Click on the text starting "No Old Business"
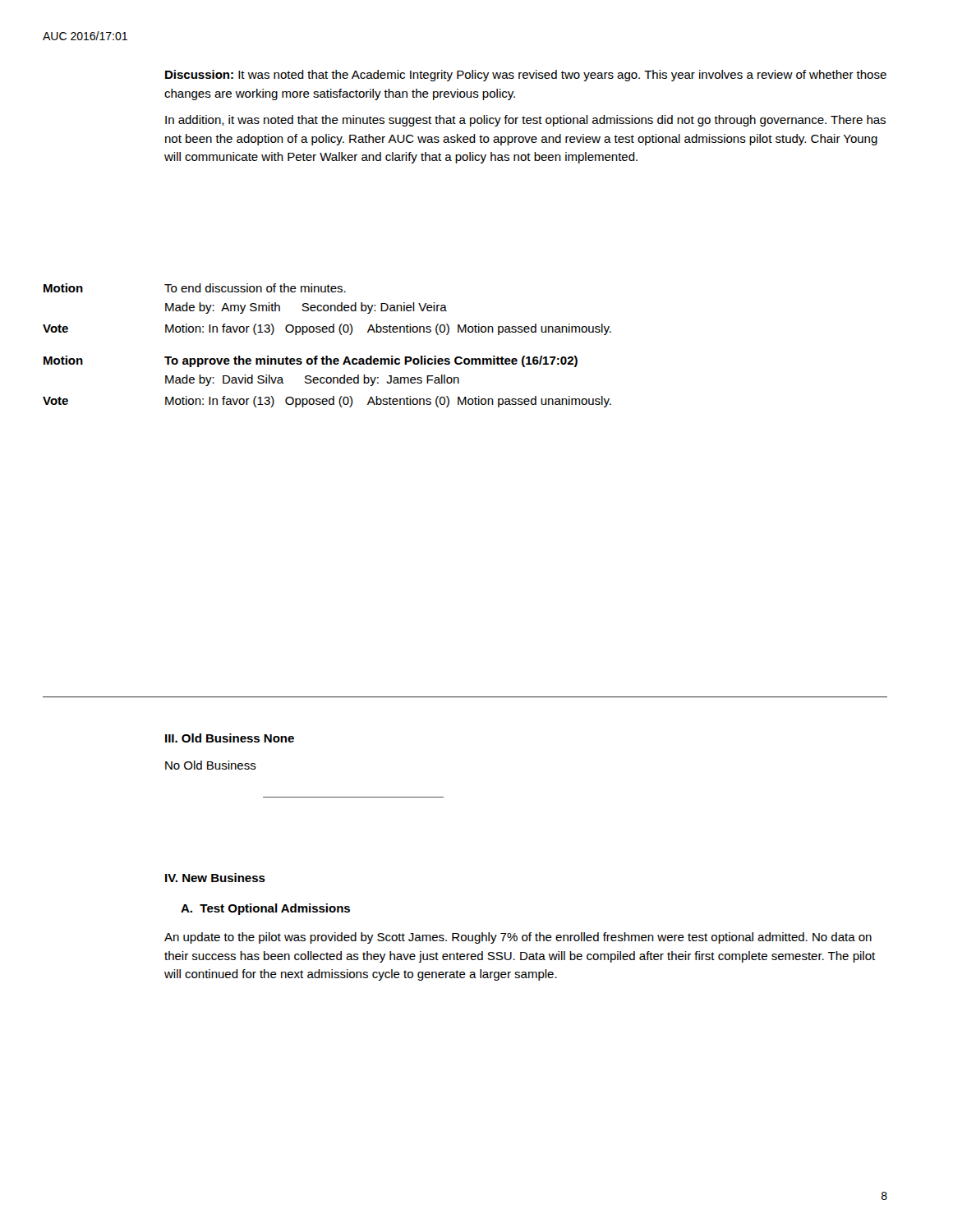The height and width of the screenshot is (1232, 953). point(210,765)
